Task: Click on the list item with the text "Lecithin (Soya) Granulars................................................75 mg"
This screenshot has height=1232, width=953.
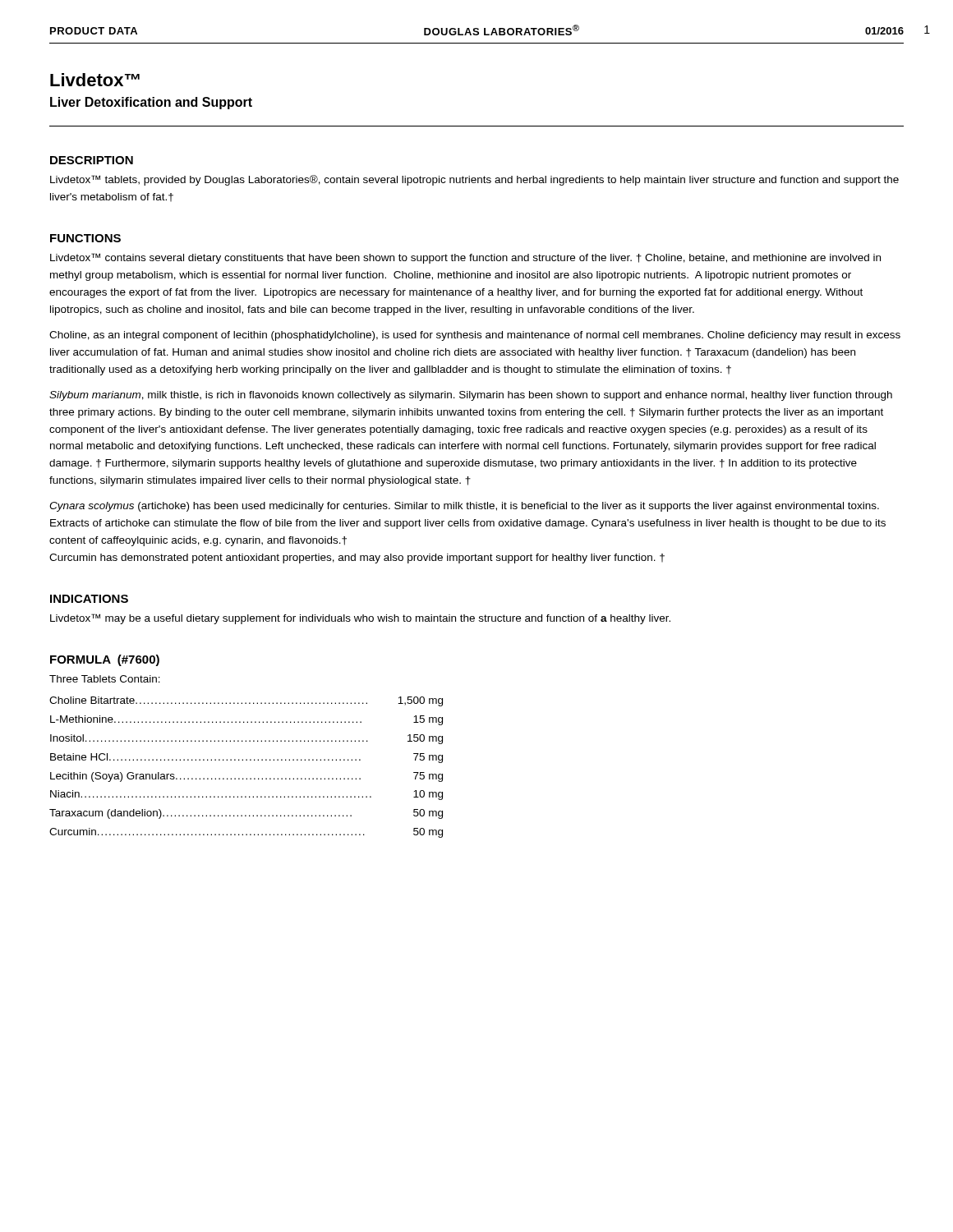Action: pyautogui.click(x=246, y=776)
